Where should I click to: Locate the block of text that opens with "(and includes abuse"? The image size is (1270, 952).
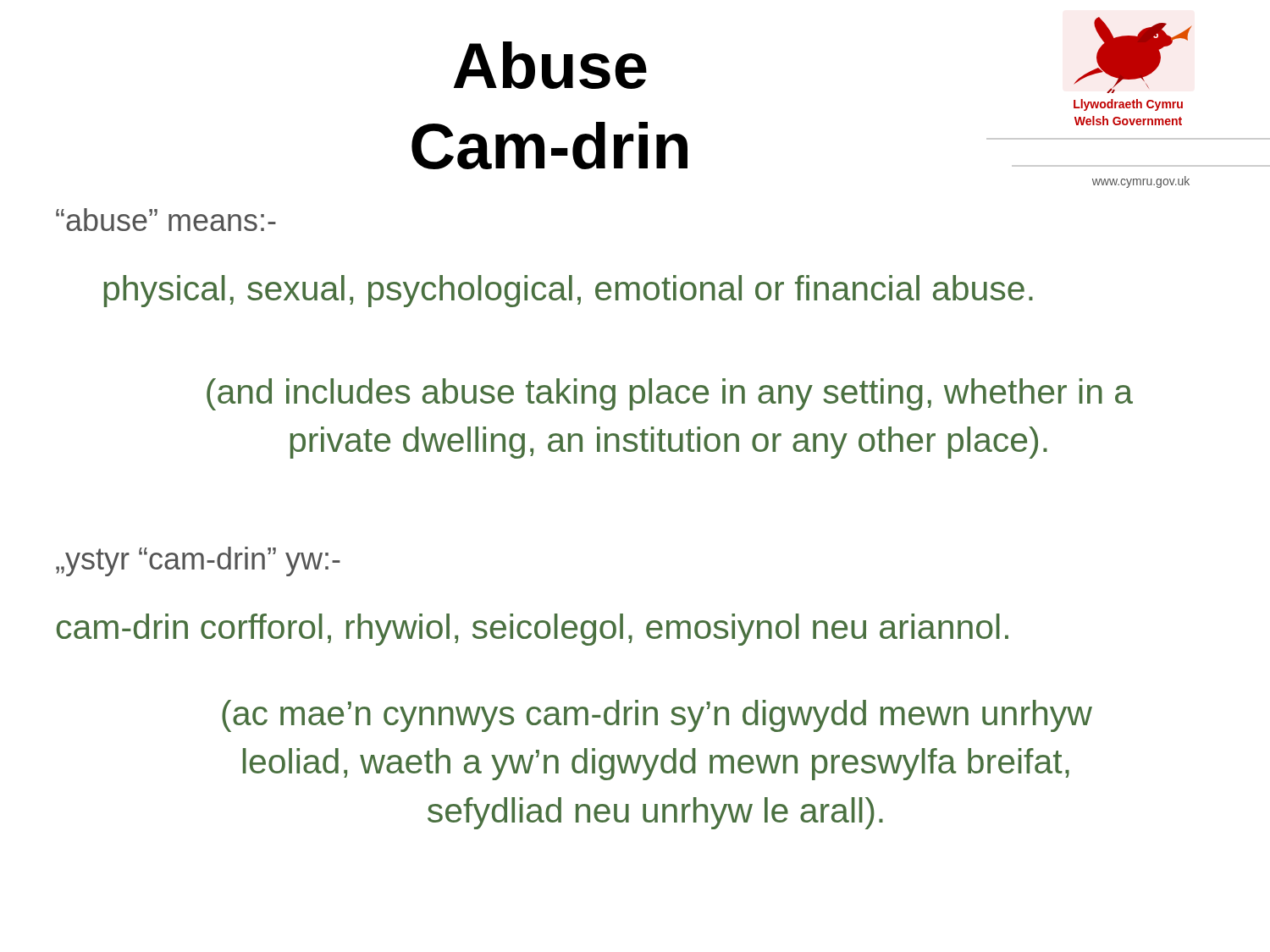669,416
